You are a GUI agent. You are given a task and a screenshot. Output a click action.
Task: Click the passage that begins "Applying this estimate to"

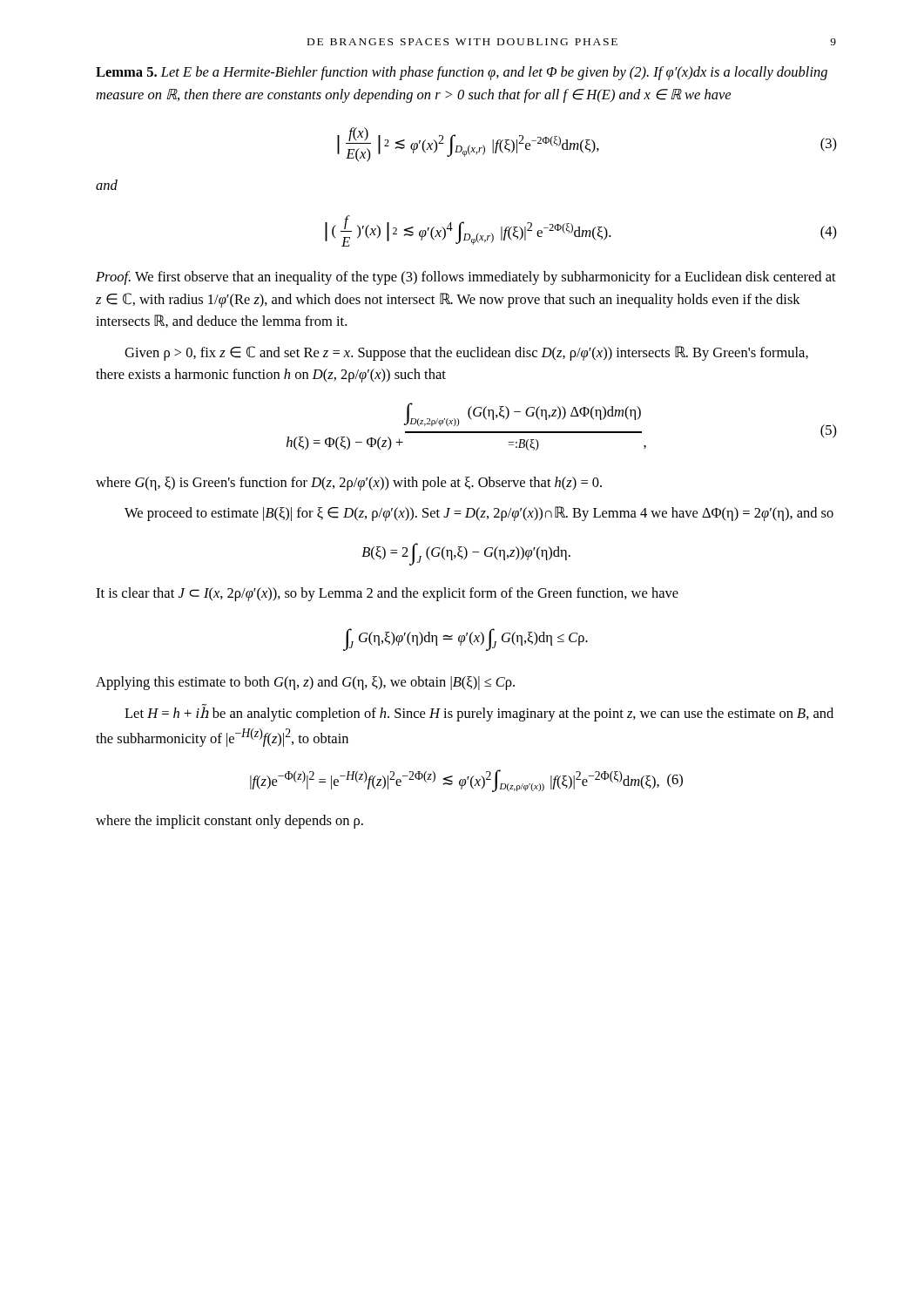pyautogui.click(x=466, y=682)
